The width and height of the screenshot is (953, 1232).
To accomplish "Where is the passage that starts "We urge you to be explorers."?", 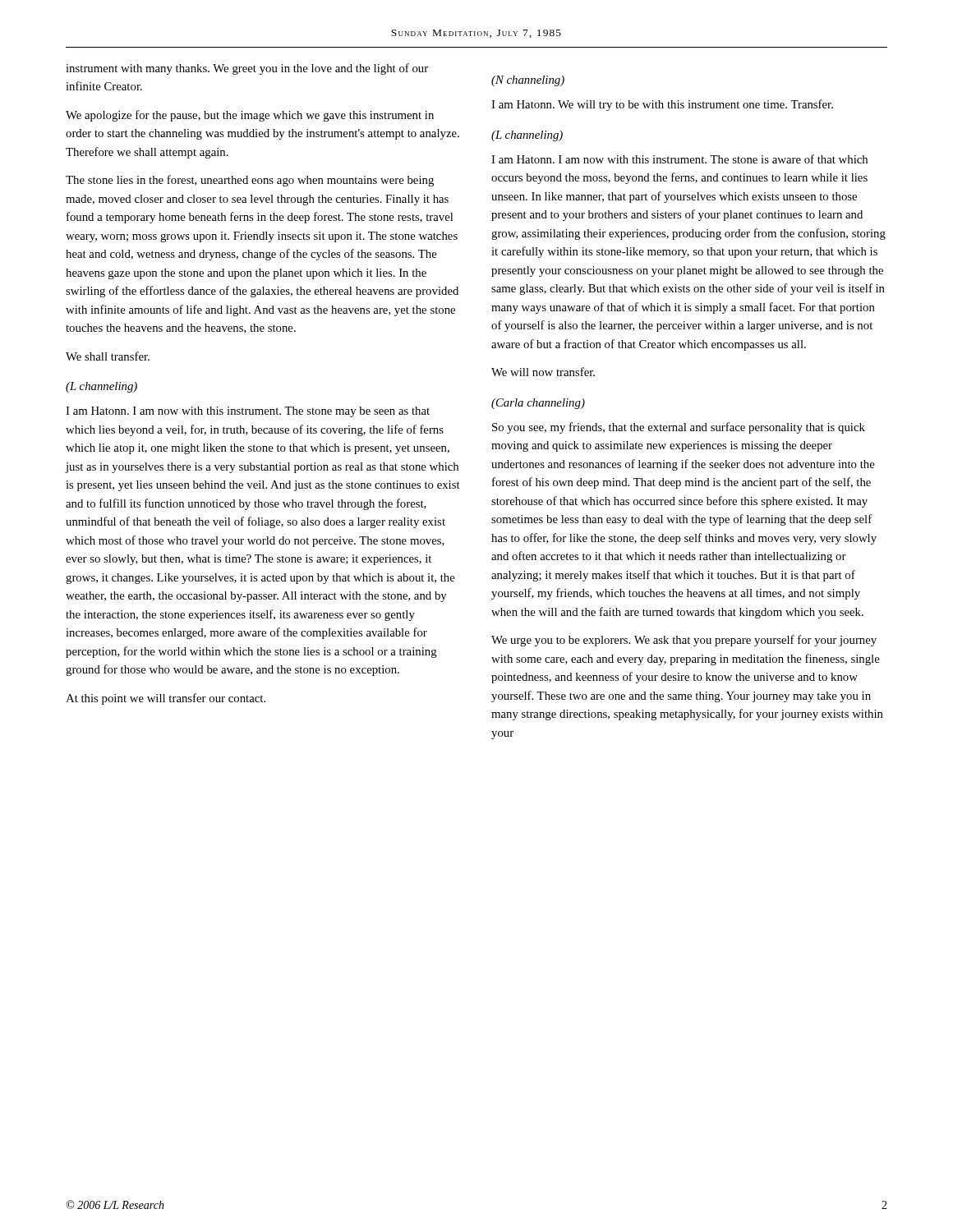I will [687, 686].
